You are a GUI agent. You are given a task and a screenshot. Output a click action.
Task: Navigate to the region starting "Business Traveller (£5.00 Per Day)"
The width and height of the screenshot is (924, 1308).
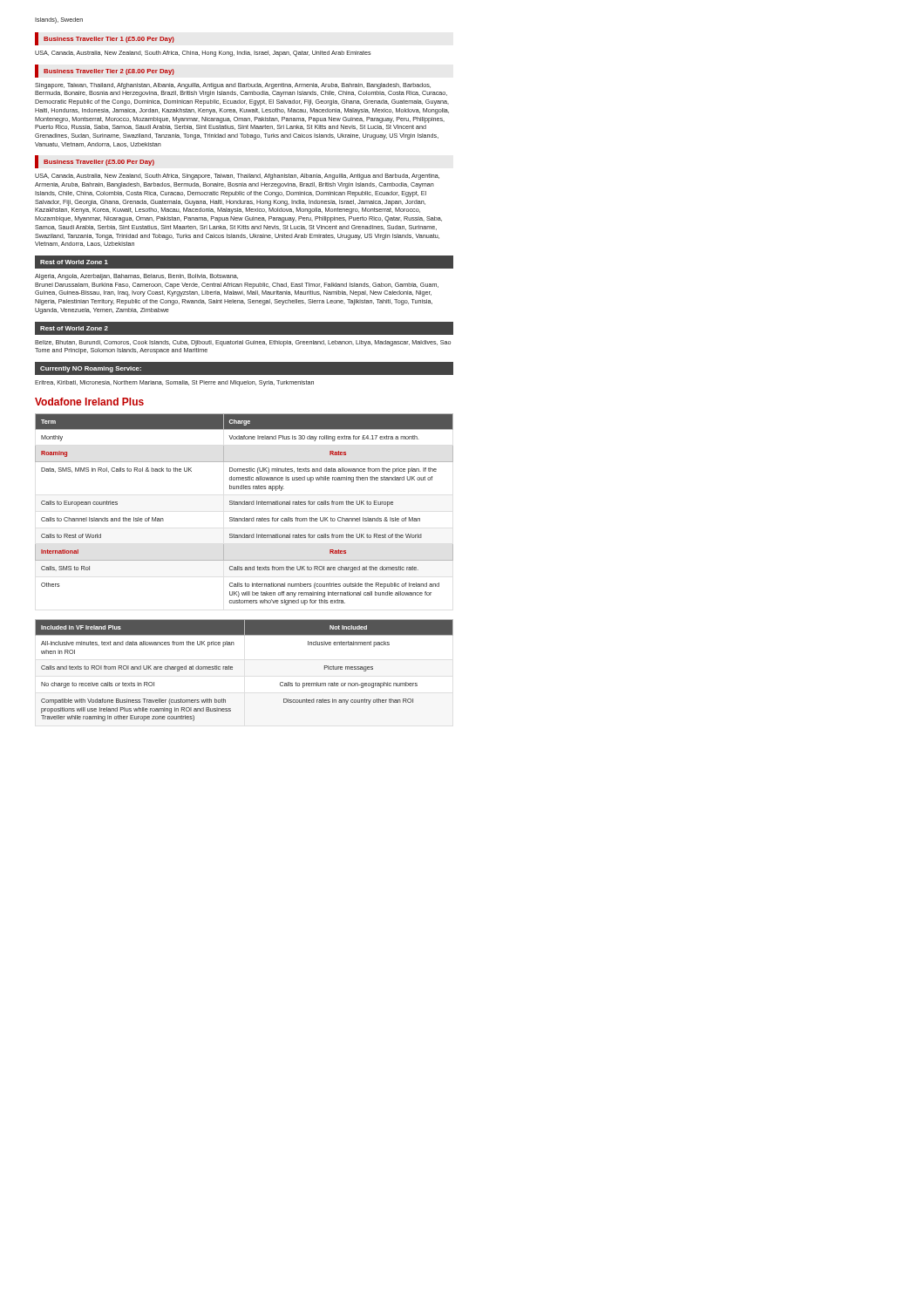click(95, 162)
